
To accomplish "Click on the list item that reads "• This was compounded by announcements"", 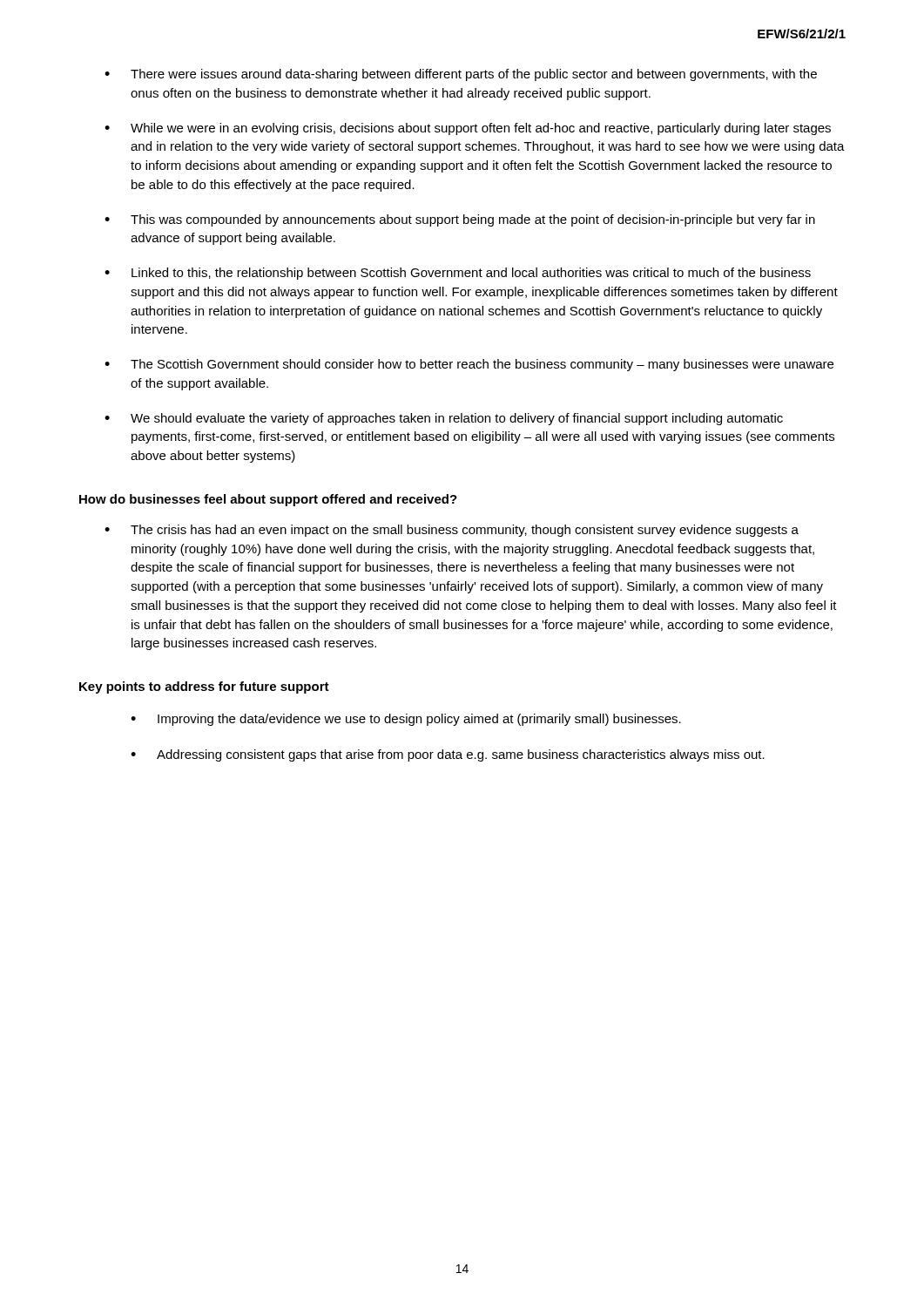I will (x=475, y=228).
